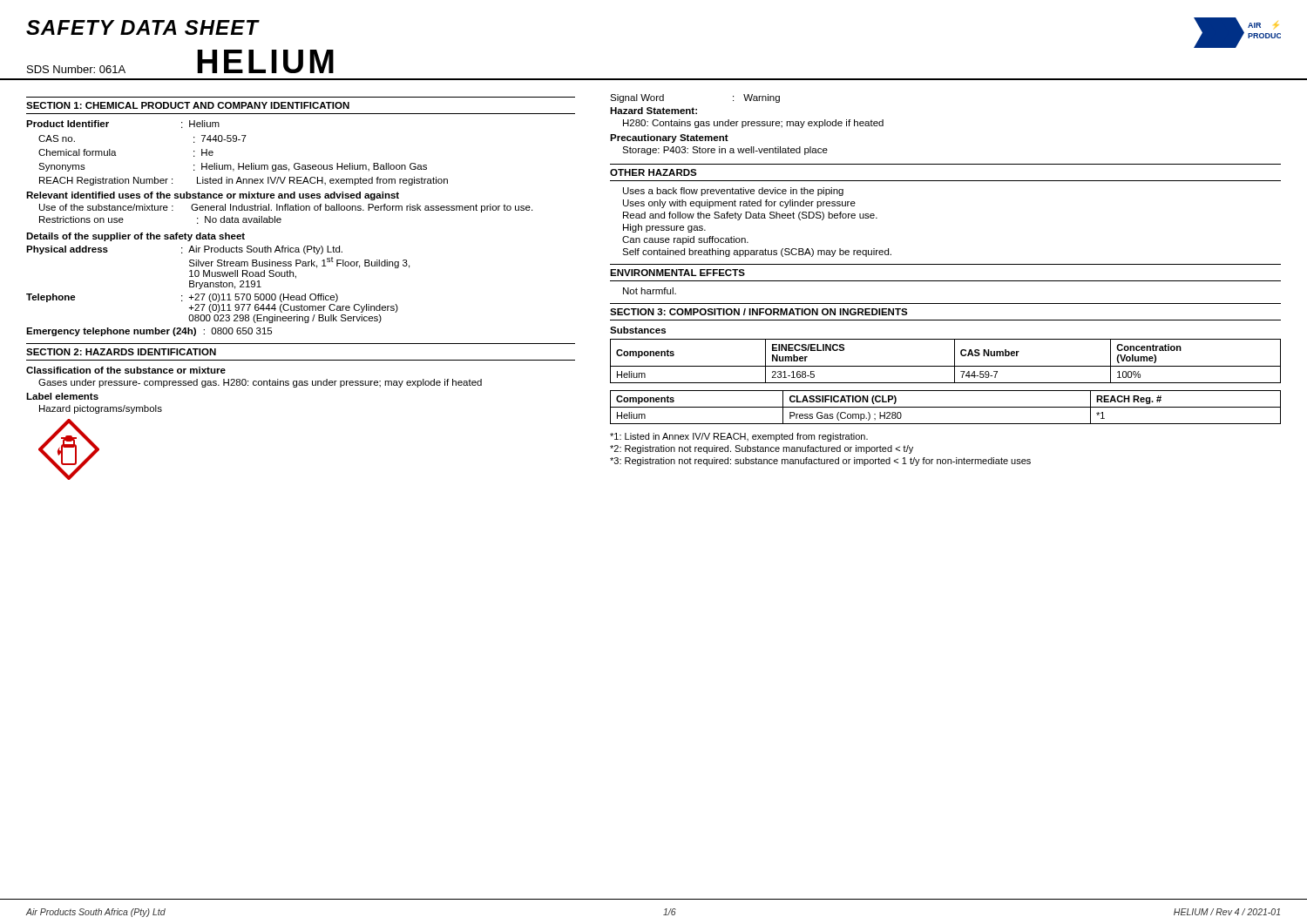Screen dimensions: 924x1307
Task: Find "Other hazards" on this page
Action: click(x=653, y=172)
